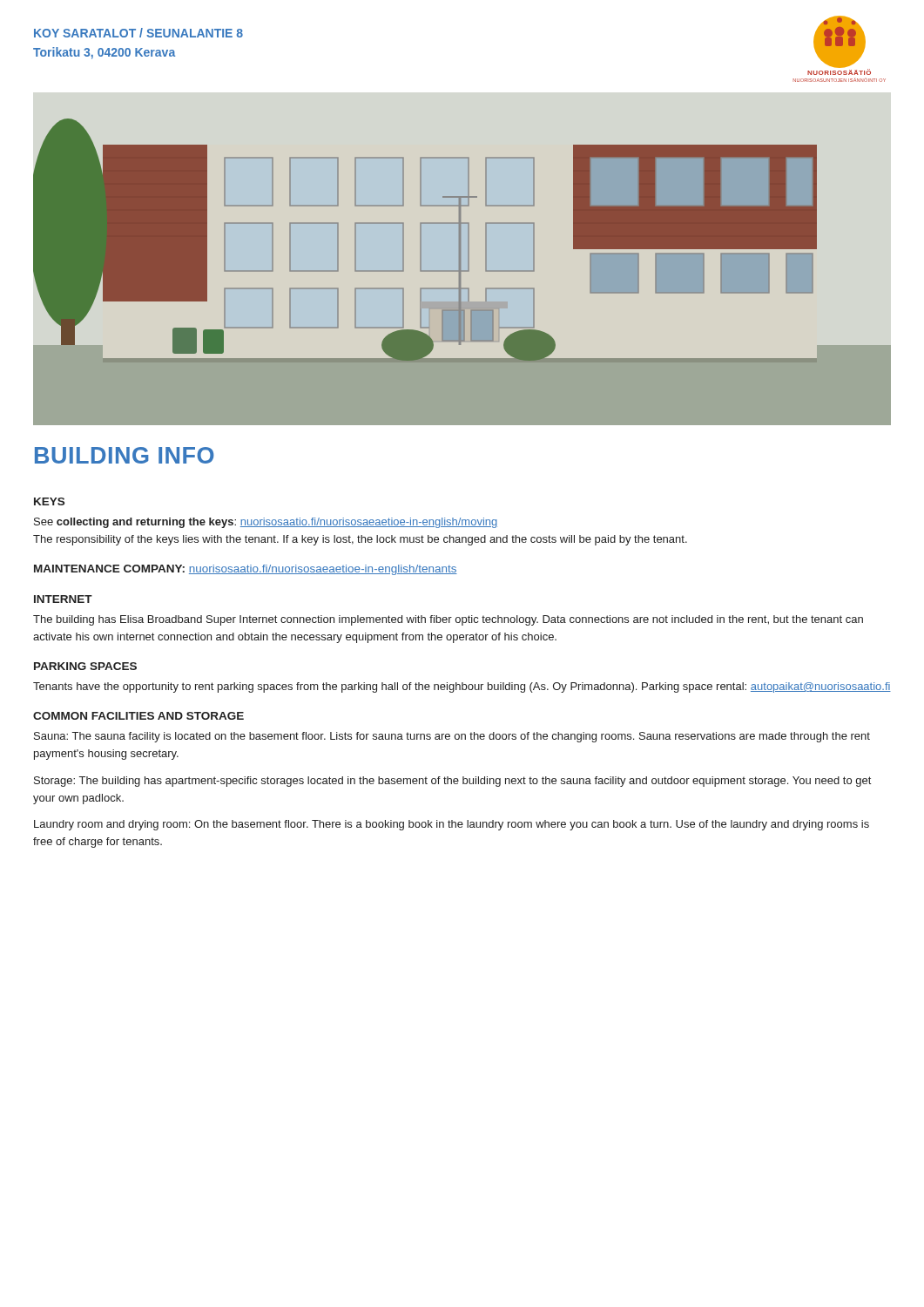
Task: Locate the photo
Action: tap(462, 259)
